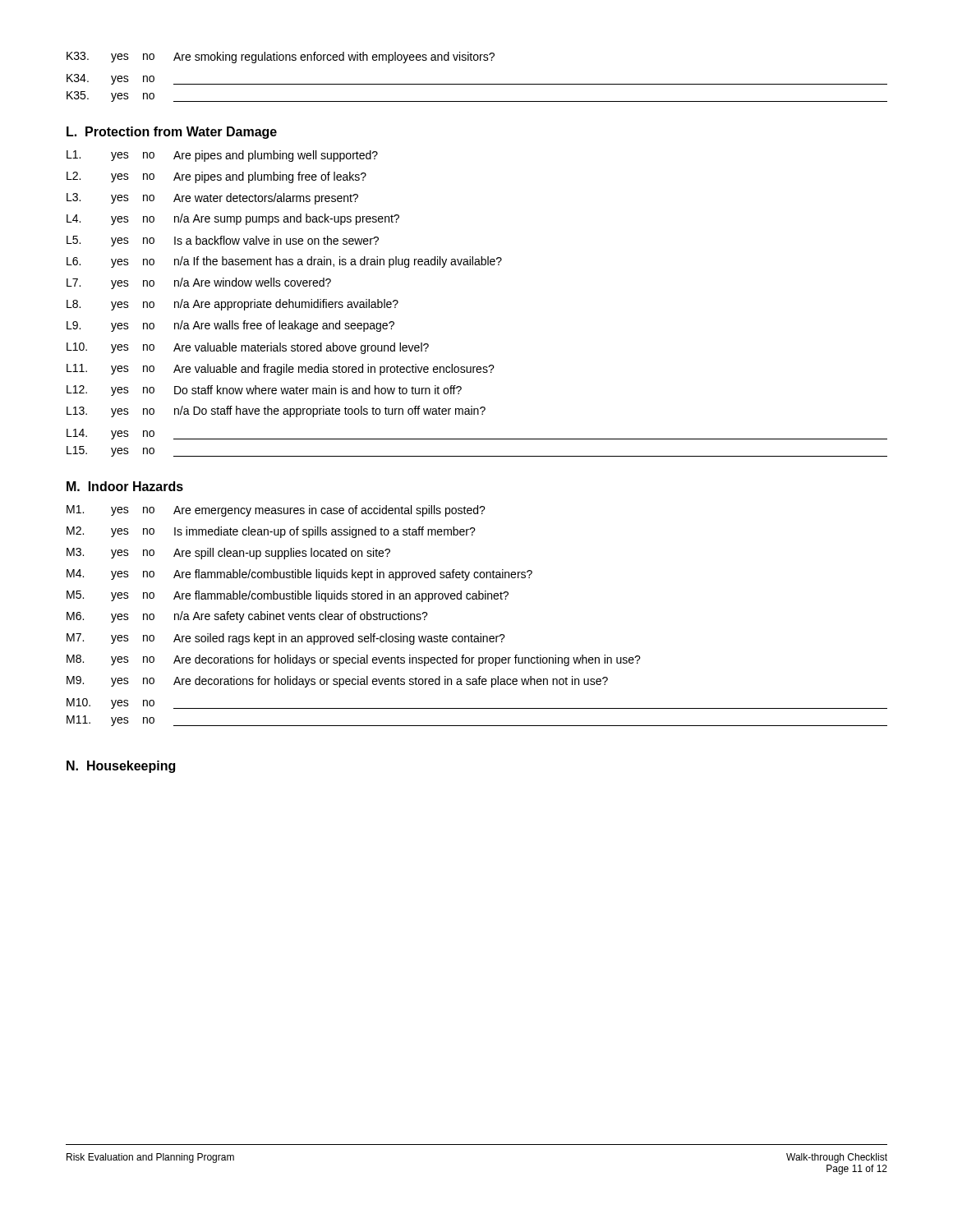
Task: Find the list item containing "M3. yes no"
Action: pos(228,554)
